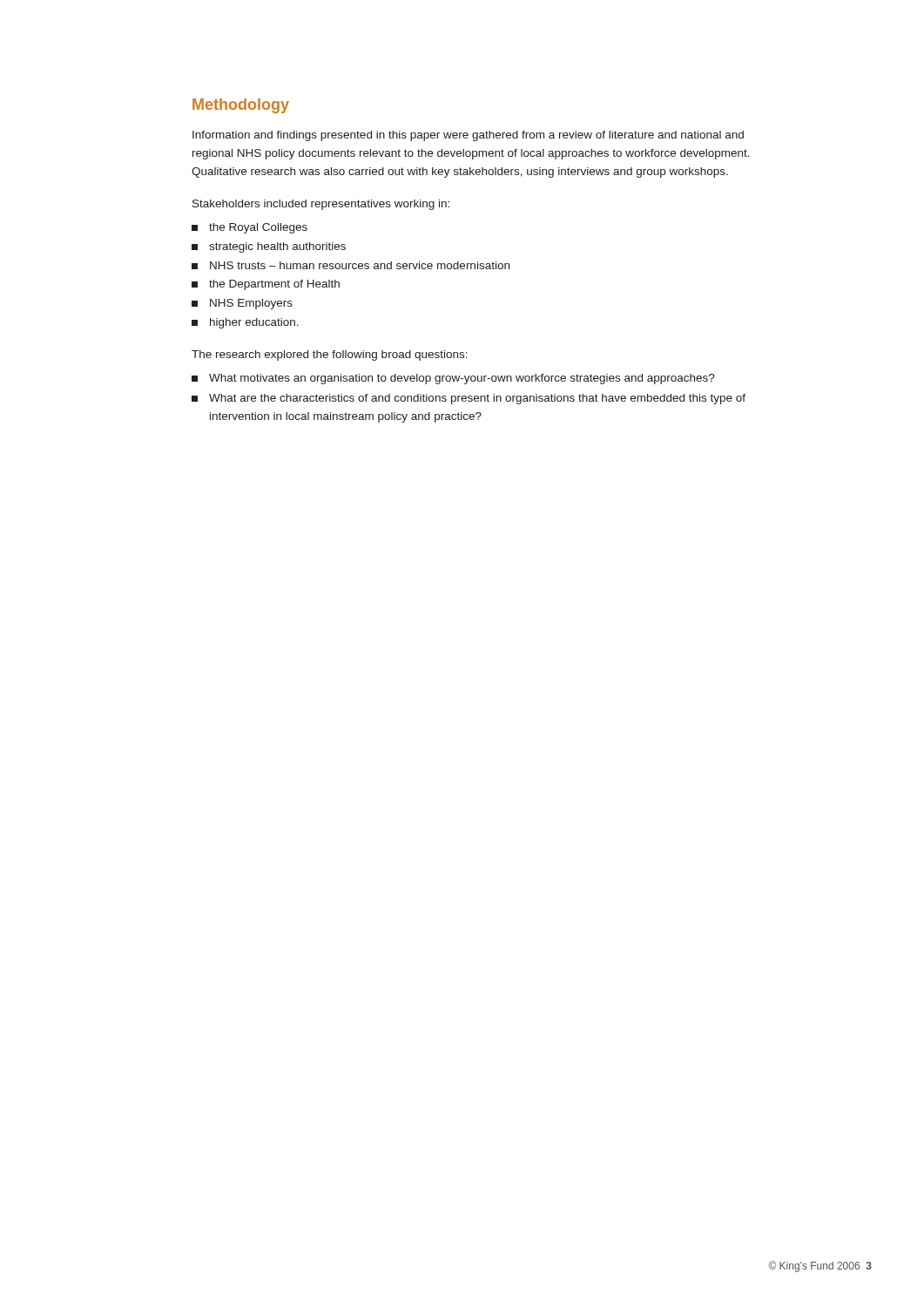
Task: Find the list item that says "the Department of Health"
Action: pos(275,284)
